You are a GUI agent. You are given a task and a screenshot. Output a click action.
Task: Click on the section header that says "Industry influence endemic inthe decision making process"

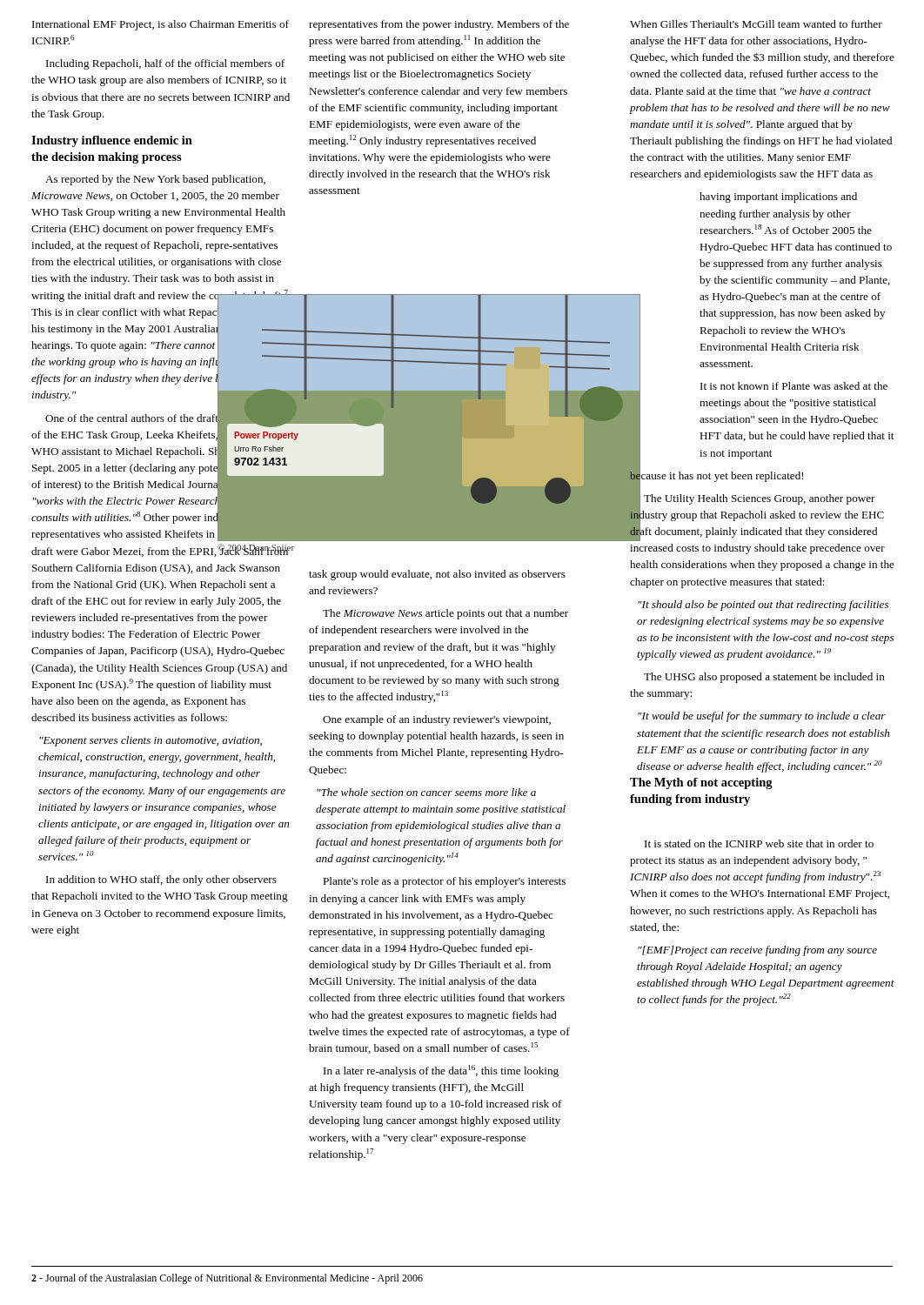[x=112, y=148]
